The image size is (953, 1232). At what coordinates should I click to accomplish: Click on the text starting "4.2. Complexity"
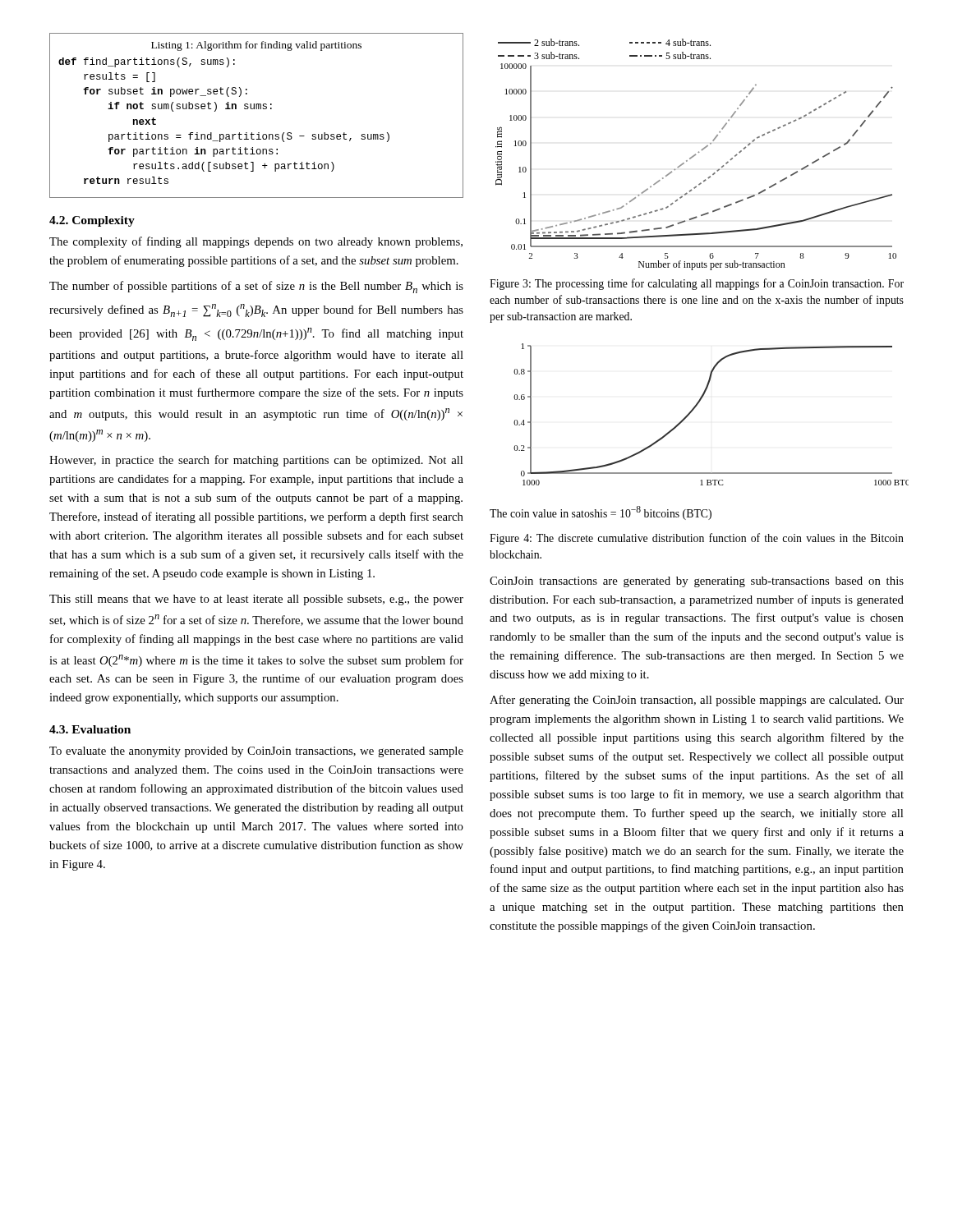pyautogui.click(x=92, y=220)
